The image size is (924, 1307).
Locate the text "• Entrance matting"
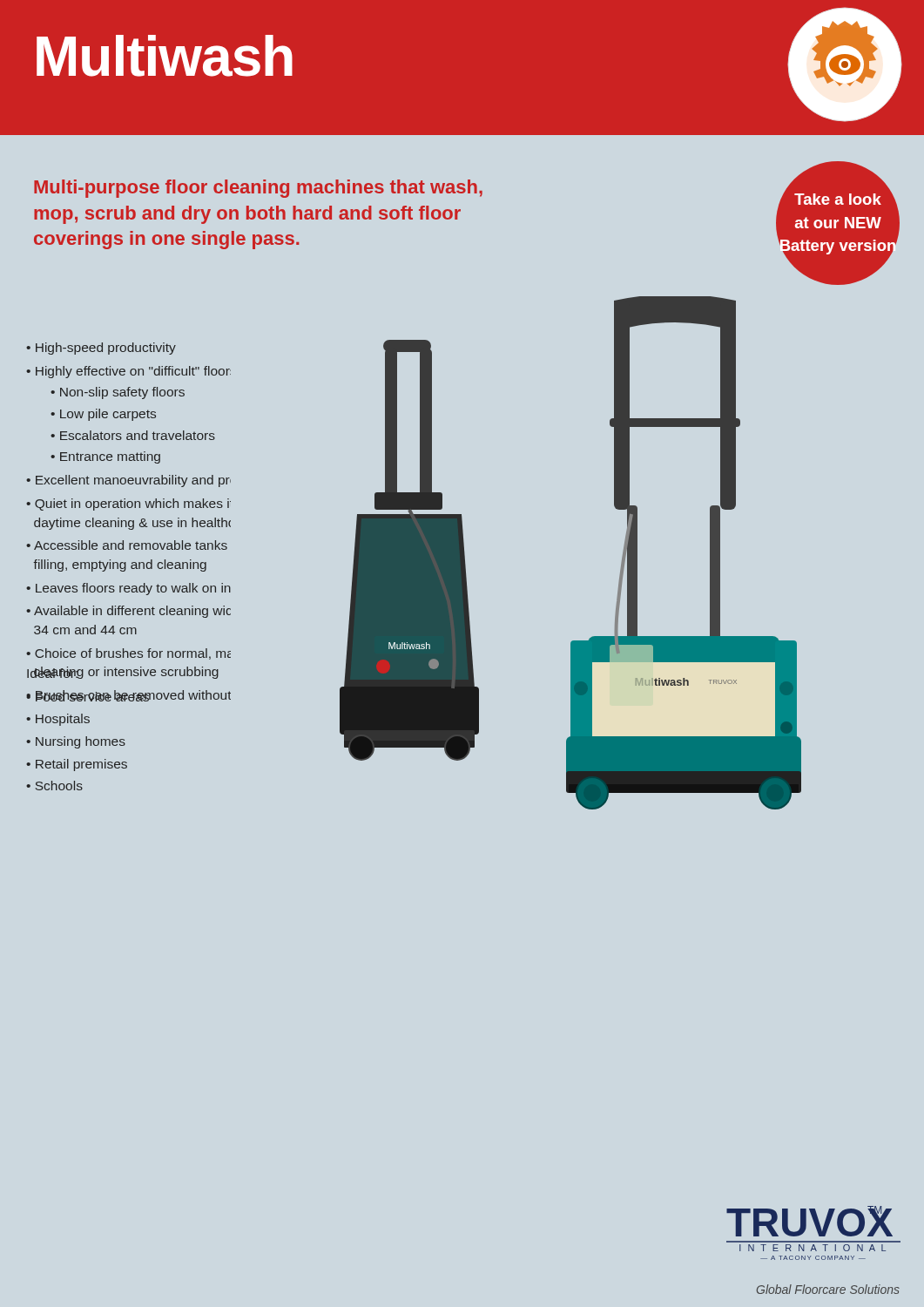[106, 457]
